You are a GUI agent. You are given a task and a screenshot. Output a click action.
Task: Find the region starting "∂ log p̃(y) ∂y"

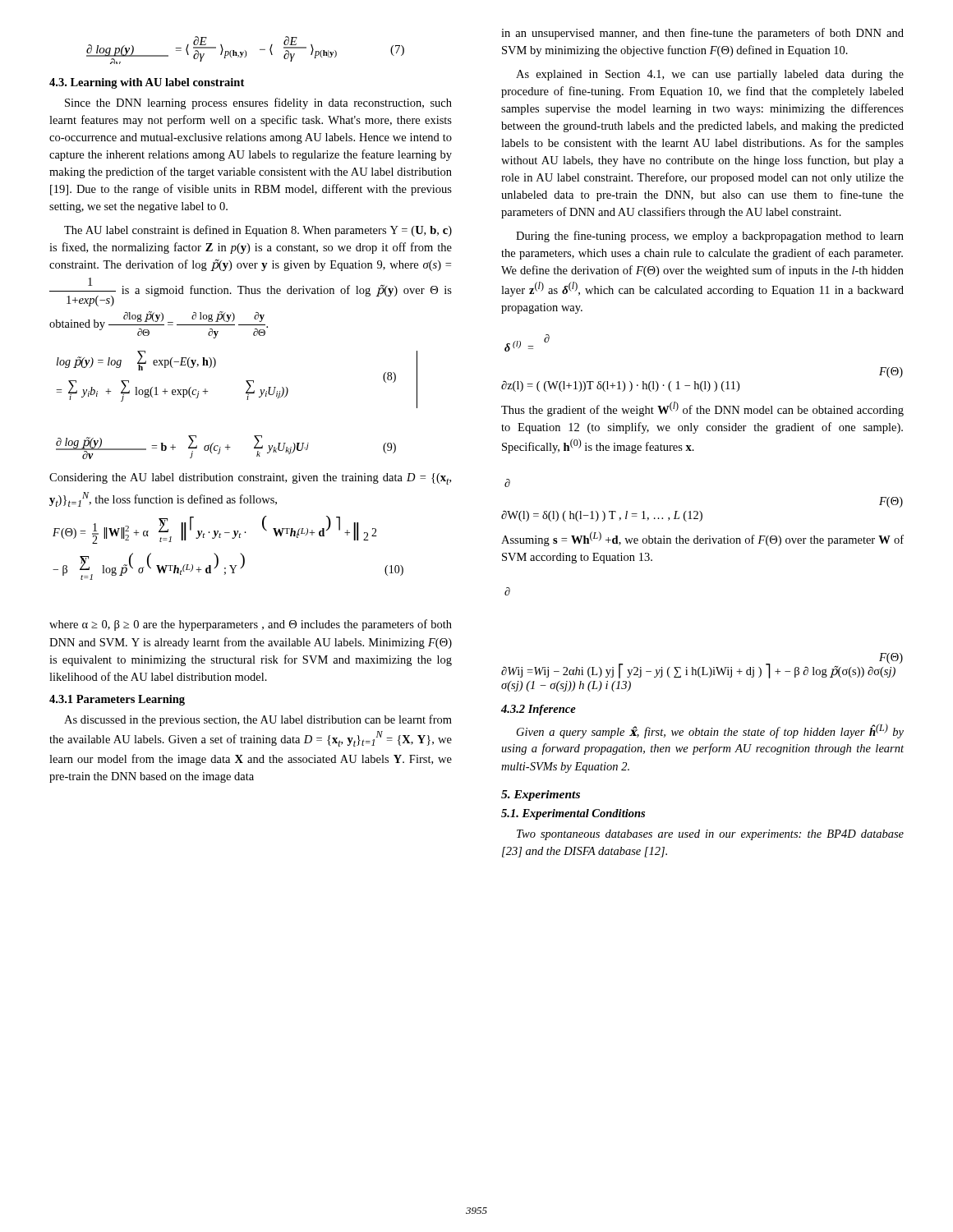pyautogui.click(x=238, y=440)
